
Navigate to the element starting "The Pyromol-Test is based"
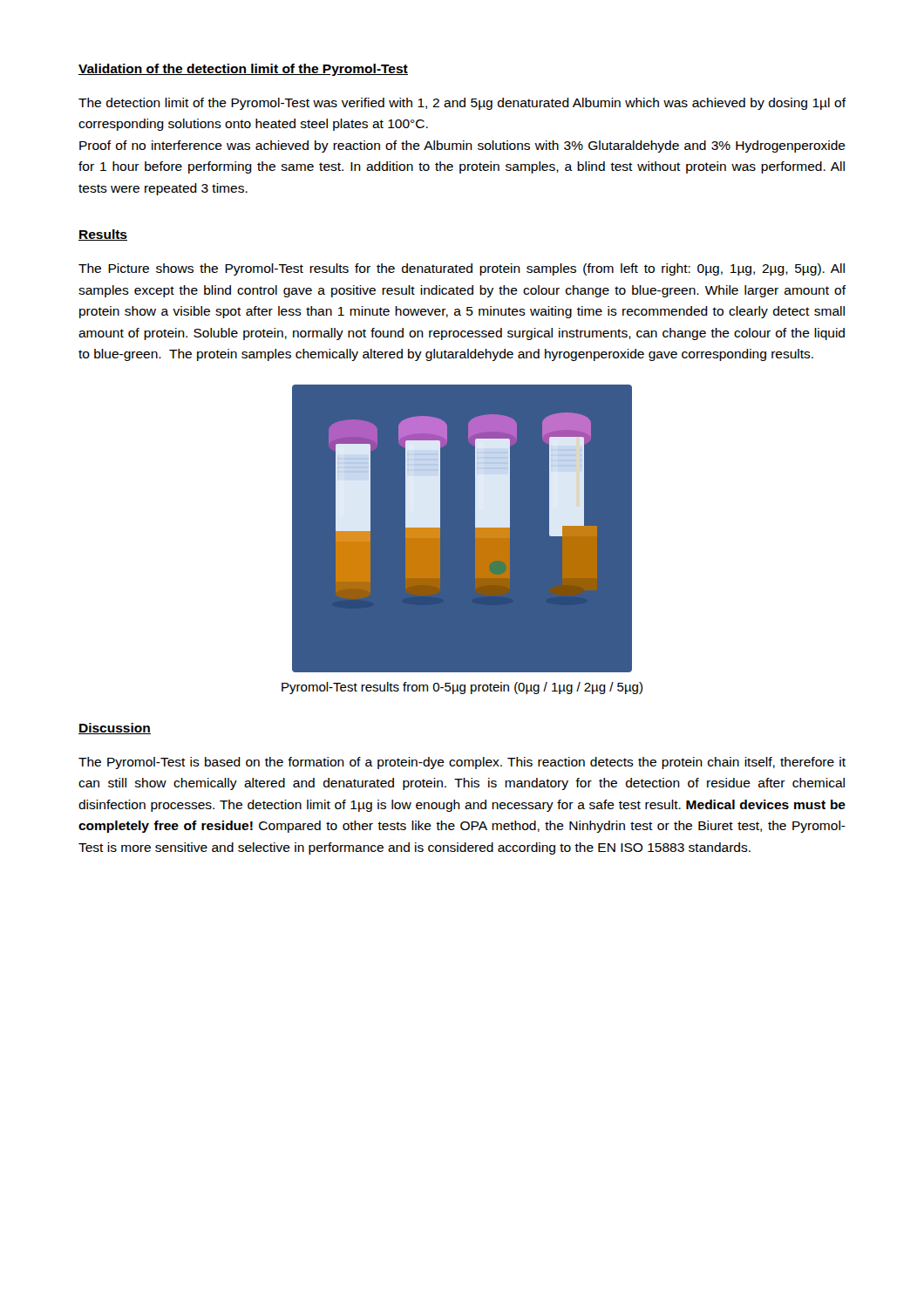pyautogui.click(x=462, y=804)
